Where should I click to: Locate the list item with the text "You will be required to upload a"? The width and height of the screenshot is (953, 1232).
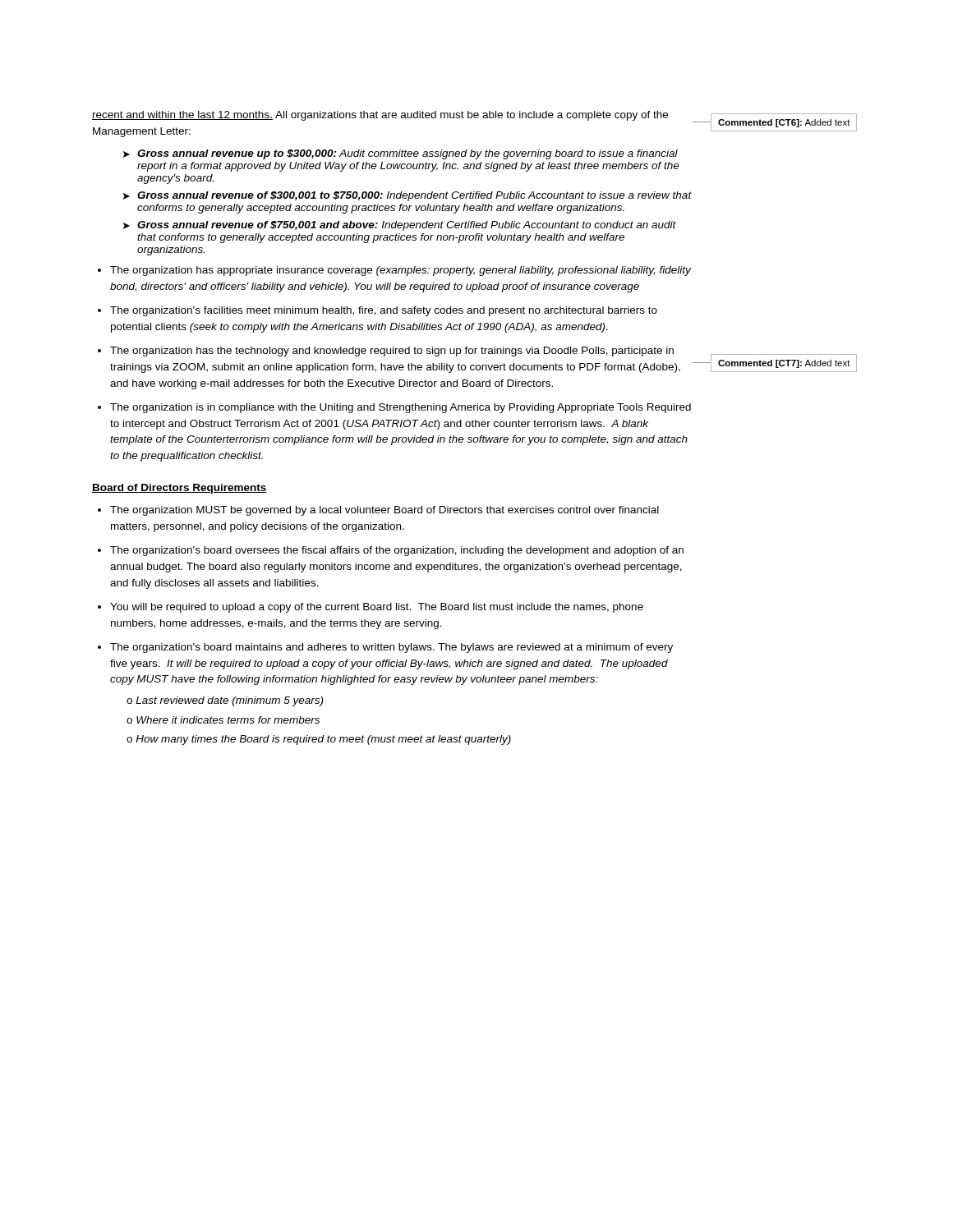click(377, 615)
